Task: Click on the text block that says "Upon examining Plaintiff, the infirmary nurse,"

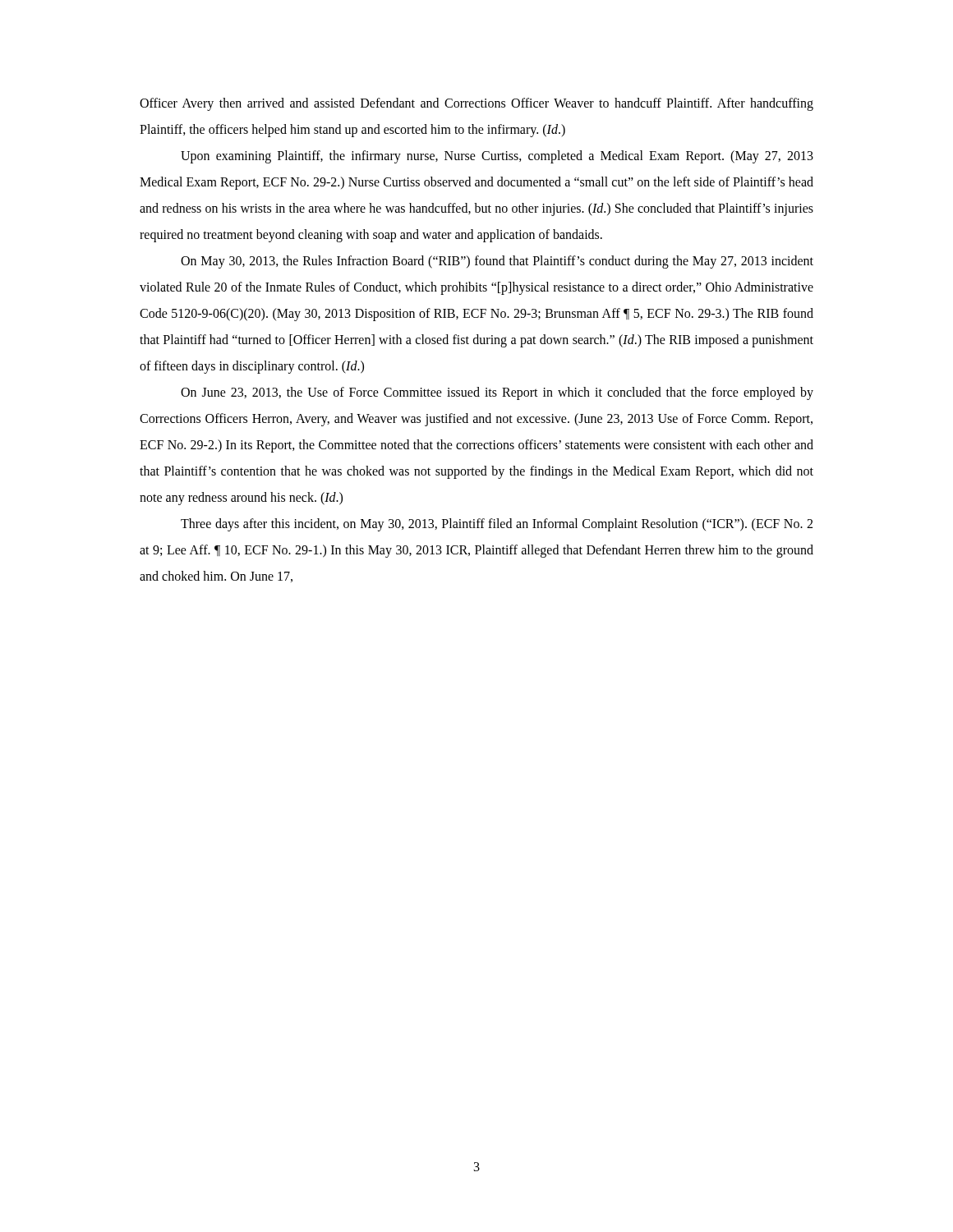Action: (x=476, y=195)
